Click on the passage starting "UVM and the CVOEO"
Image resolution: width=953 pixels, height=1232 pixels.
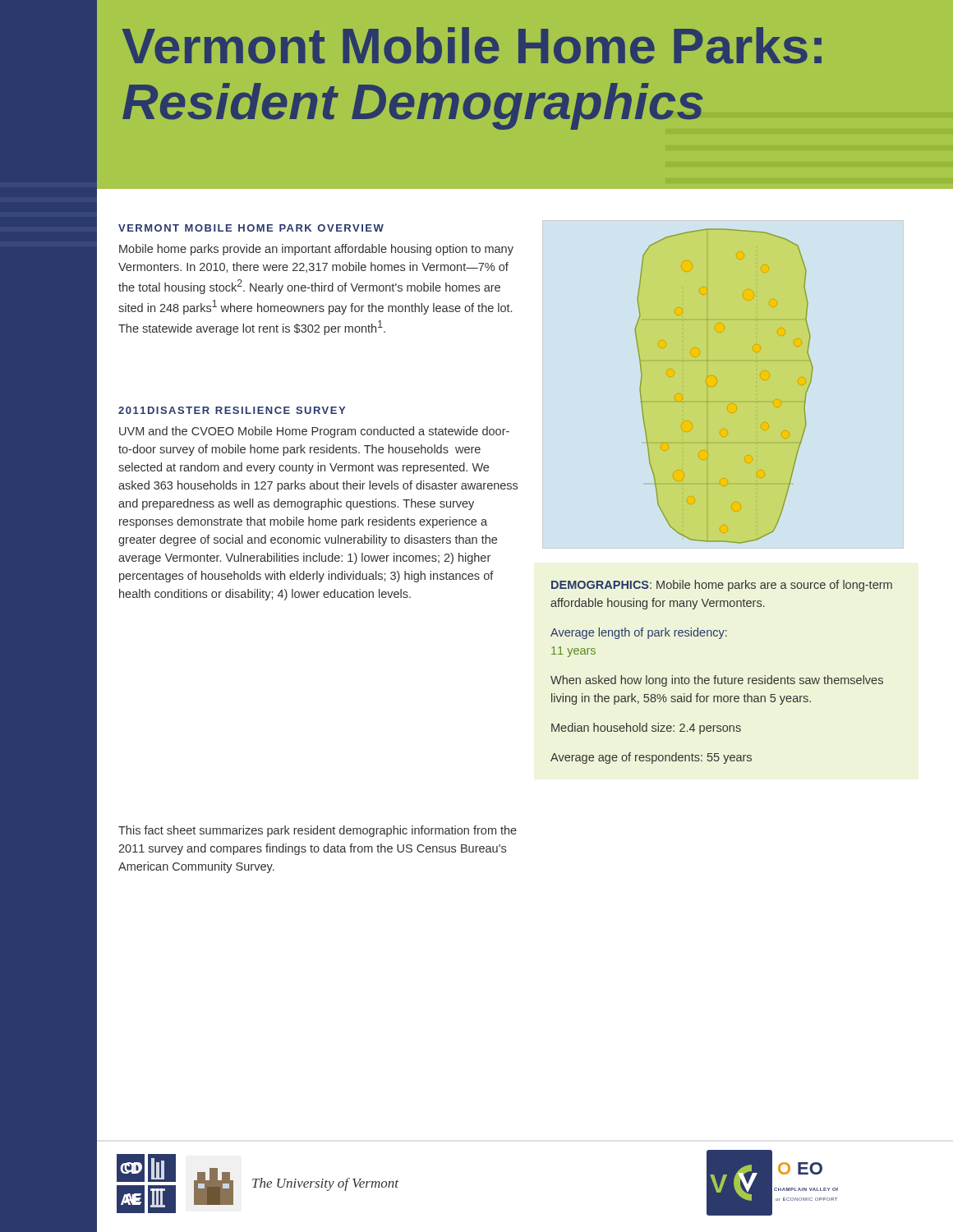click(x=318, y=513)
